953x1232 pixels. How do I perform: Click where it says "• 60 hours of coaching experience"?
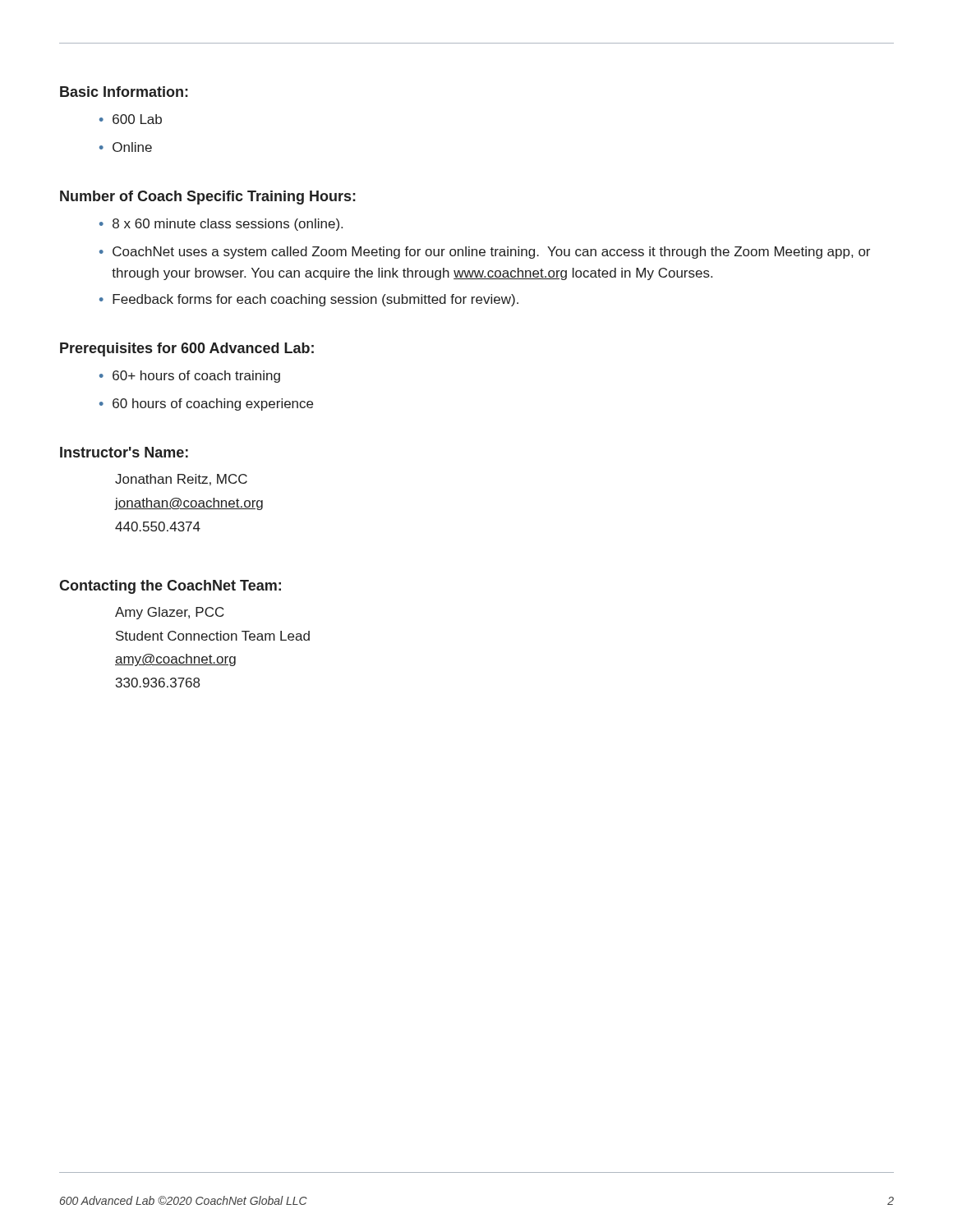click(206, 405)
